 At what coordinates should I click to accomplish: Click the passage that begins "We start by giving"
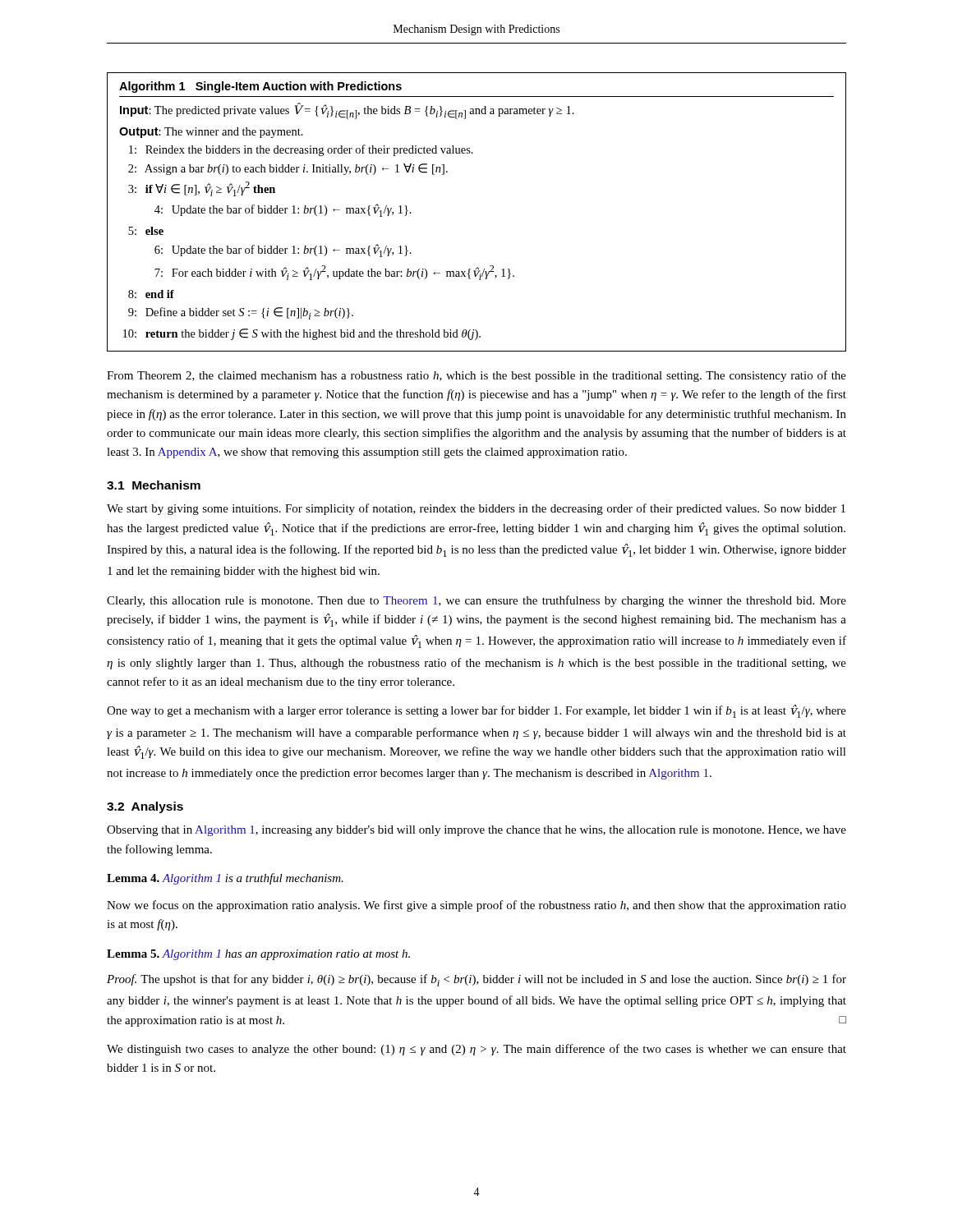476,540
